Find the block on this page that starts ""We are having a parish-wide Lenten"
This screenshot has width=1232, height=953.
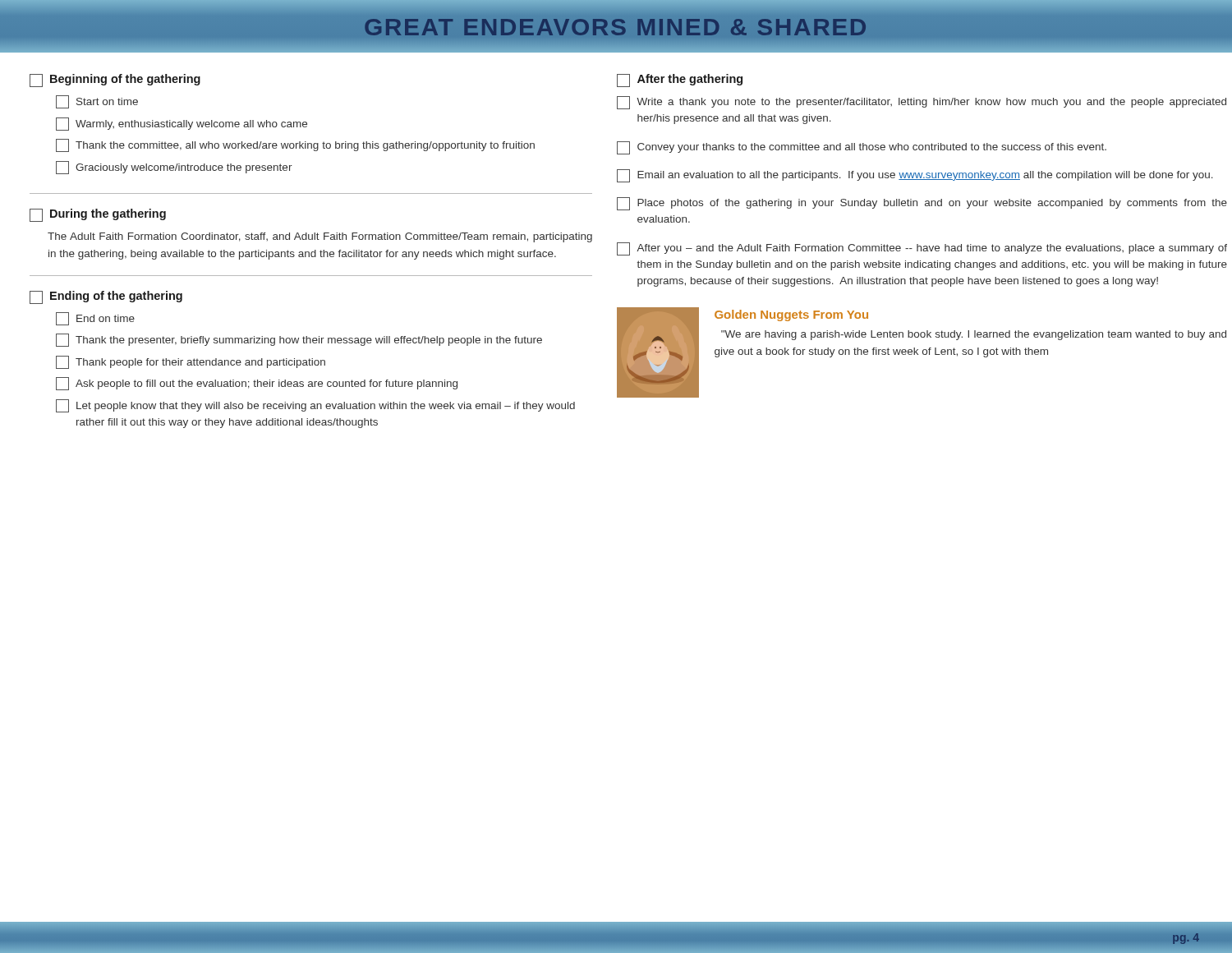971,343
